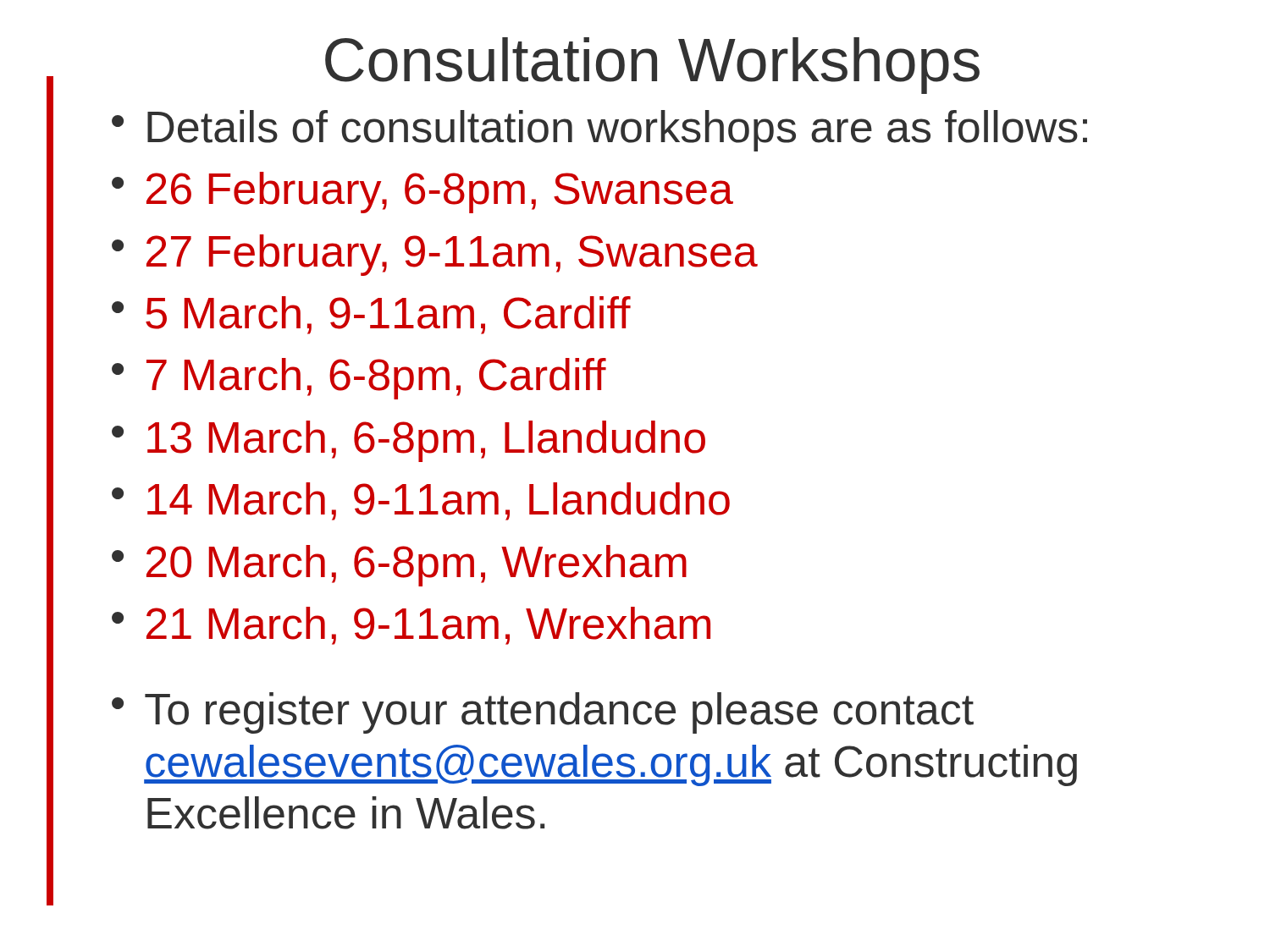
Task: Navigate to the element starting "• Details of consultation"
Action: [601, 128]
